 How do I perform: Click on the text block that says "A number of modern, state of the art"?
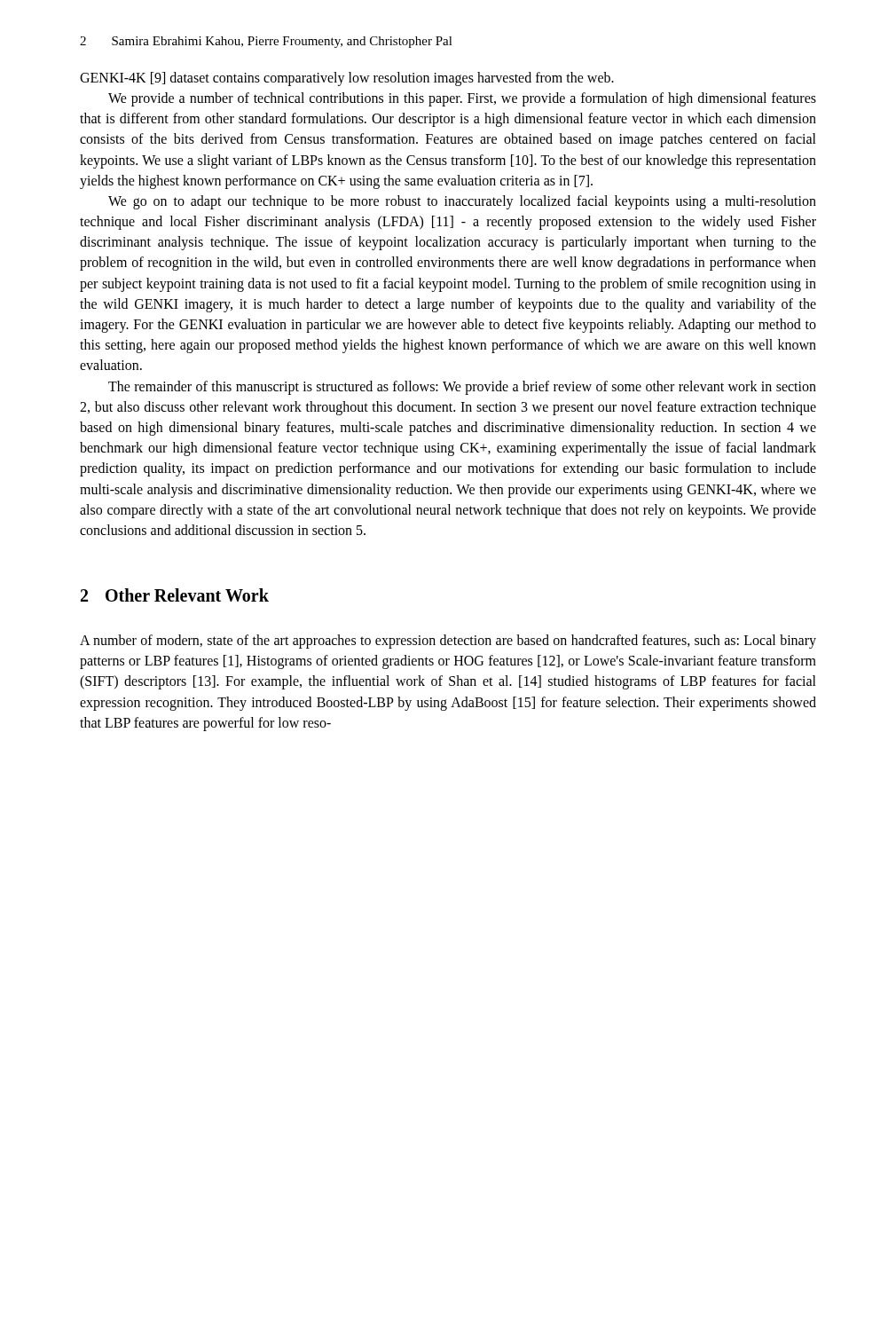point(448,682)
